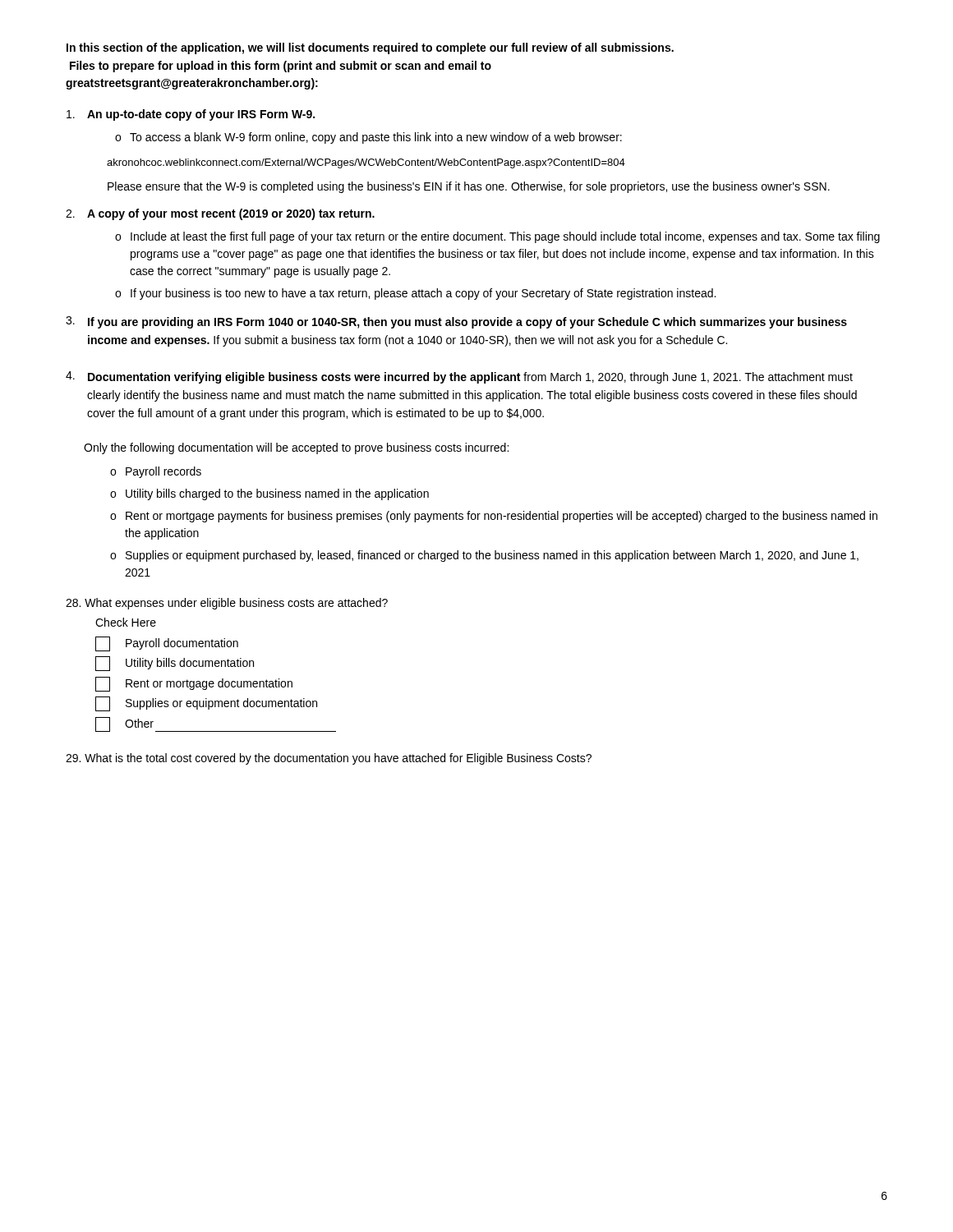Screen dimensions: 1232x953
Task: Click on the text block with the text "What expenses under eligible business costs are"
Action: click(x=227, y=602)
